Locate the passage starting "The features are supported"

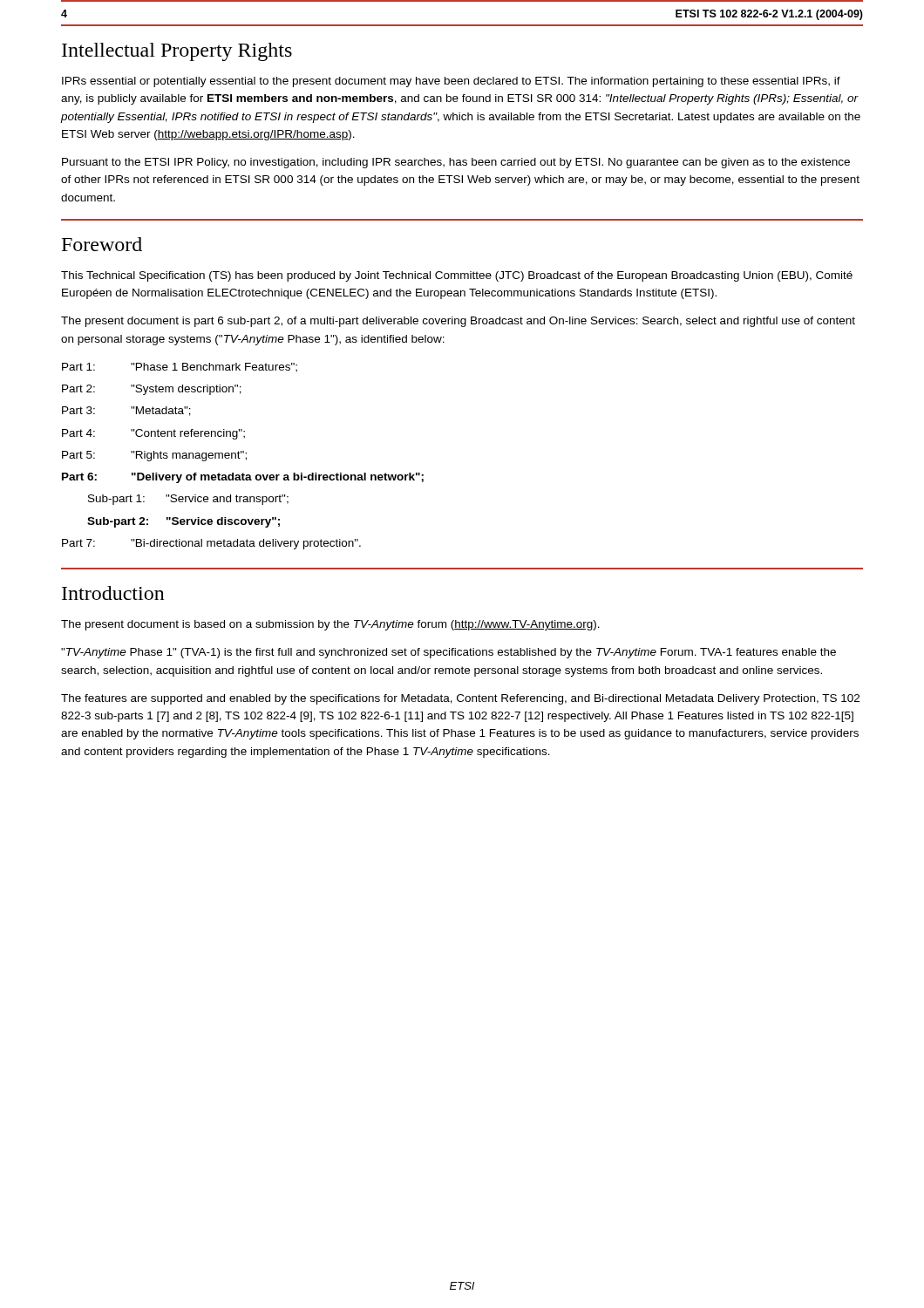click(x=461, y=724)
